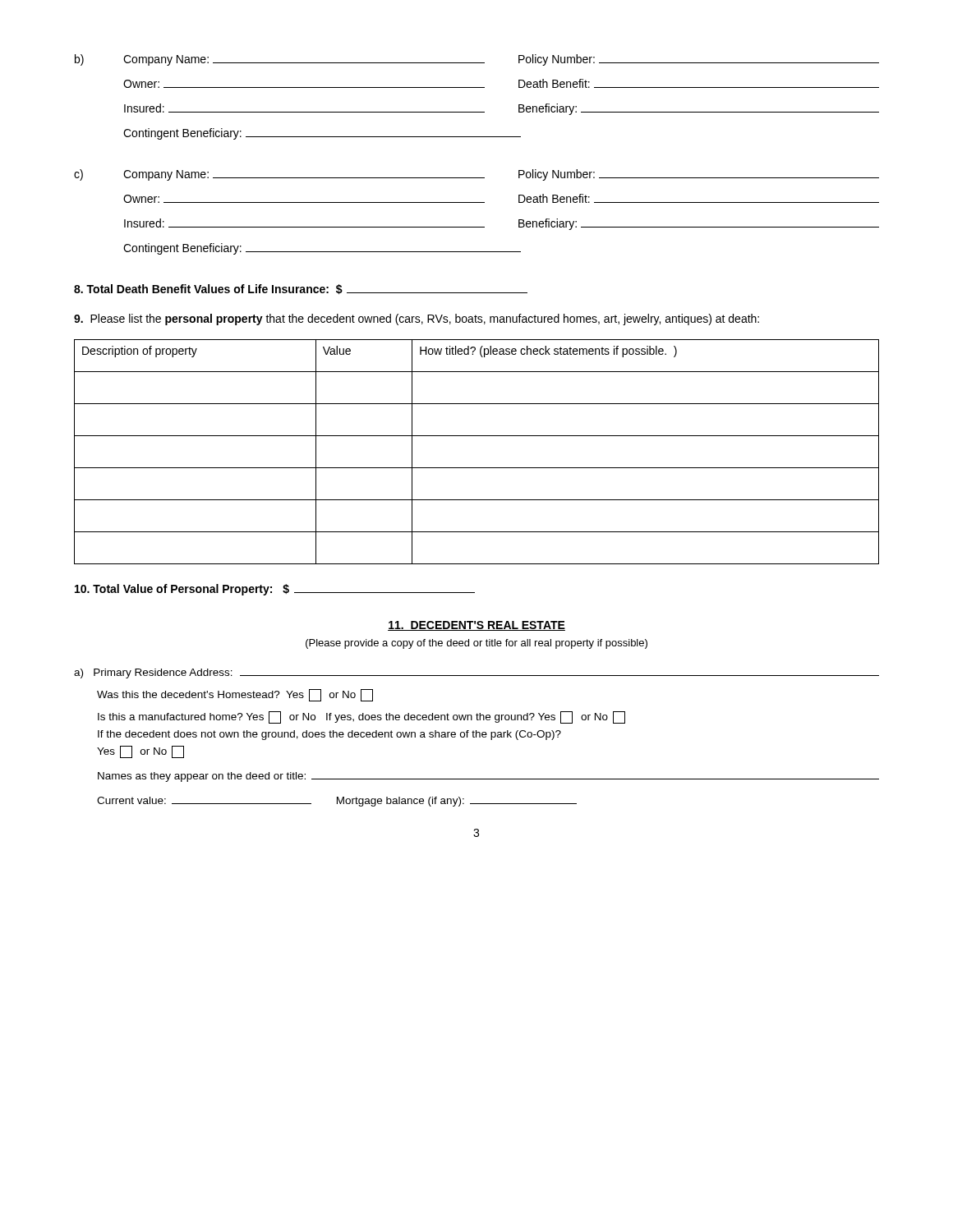Locate the text block that reads "Total Death Benefit Values of"
The width and height of the screenshot is (953, 1232).
(301, 287)
